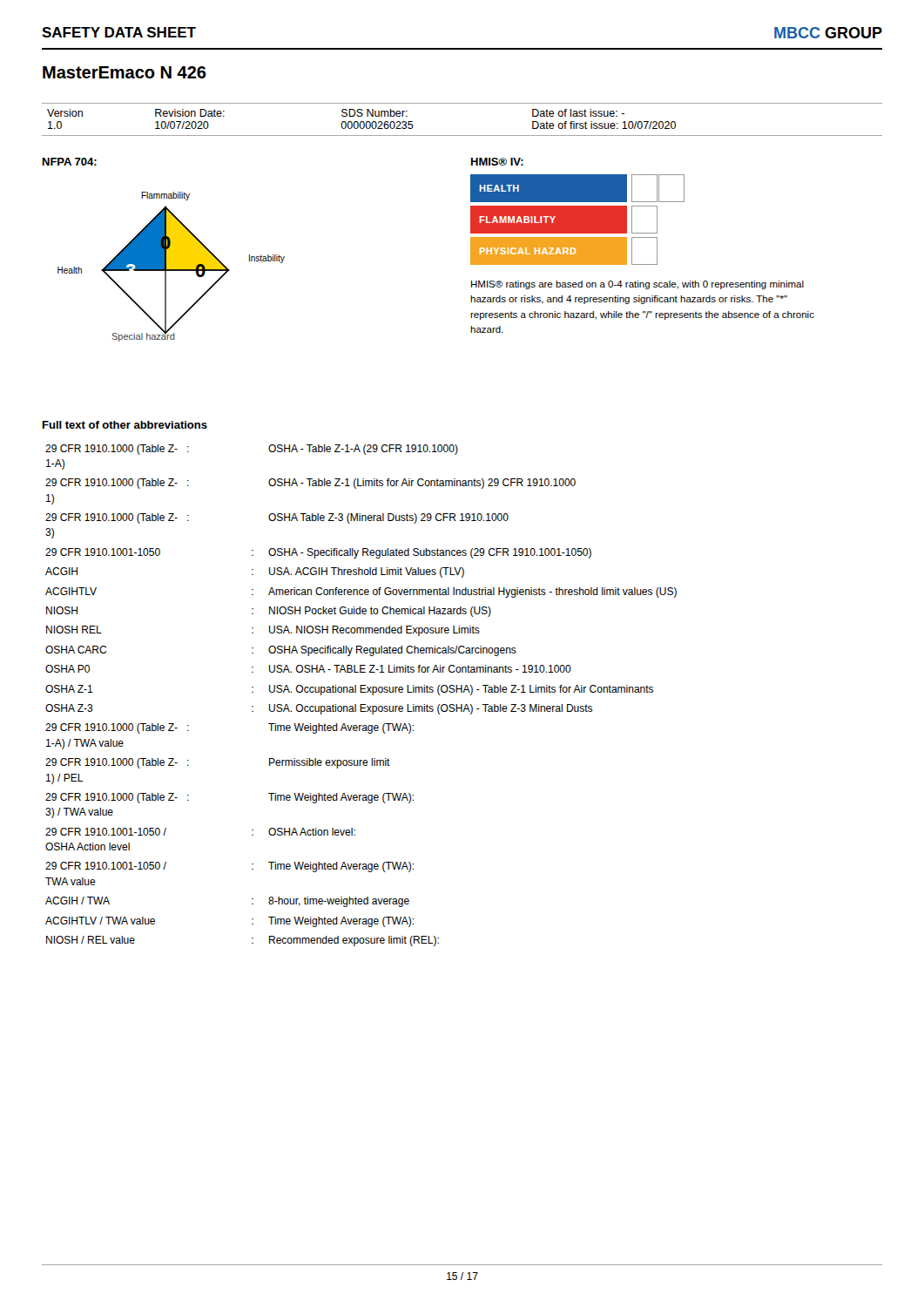Find the table that mentions "29 CFR 1910.1000 (Table Z-"
The width and height of the screenshot is (924, 1307).
[462, 695]
